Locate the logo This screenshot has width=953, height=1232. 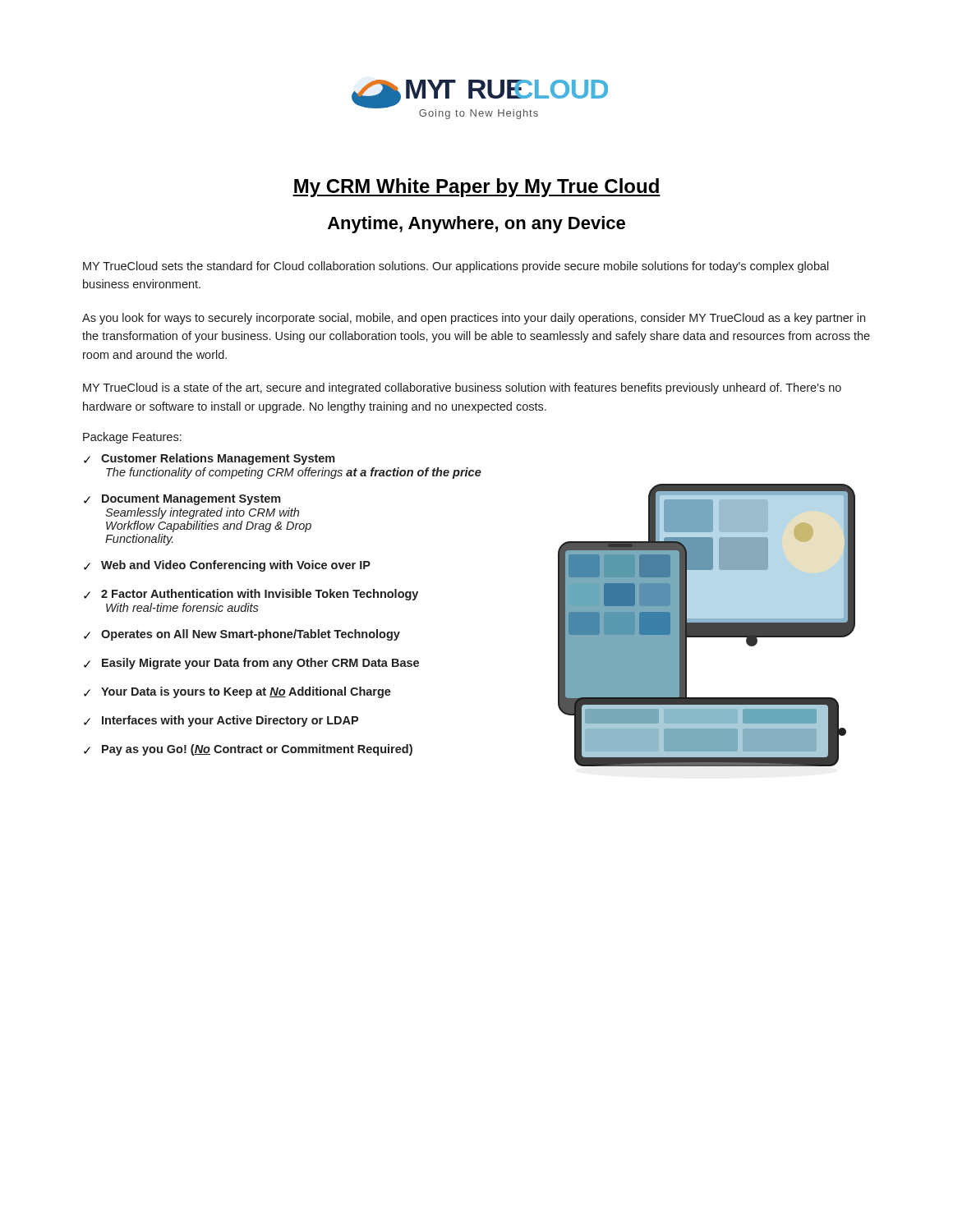pyautogui.click(x=476, y=92)
